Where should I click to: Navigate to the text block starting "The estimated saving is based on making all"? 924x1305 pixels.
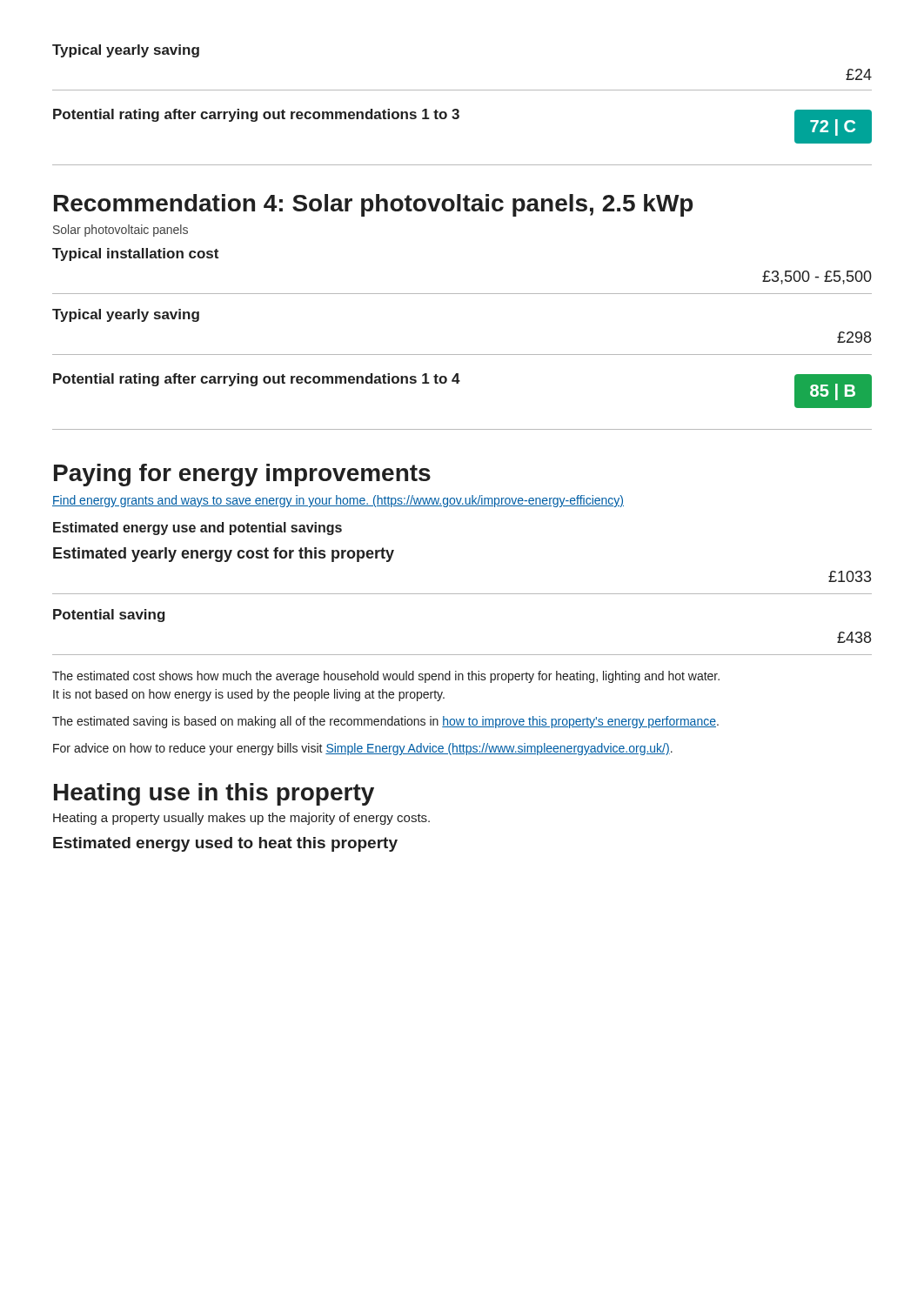386,721
